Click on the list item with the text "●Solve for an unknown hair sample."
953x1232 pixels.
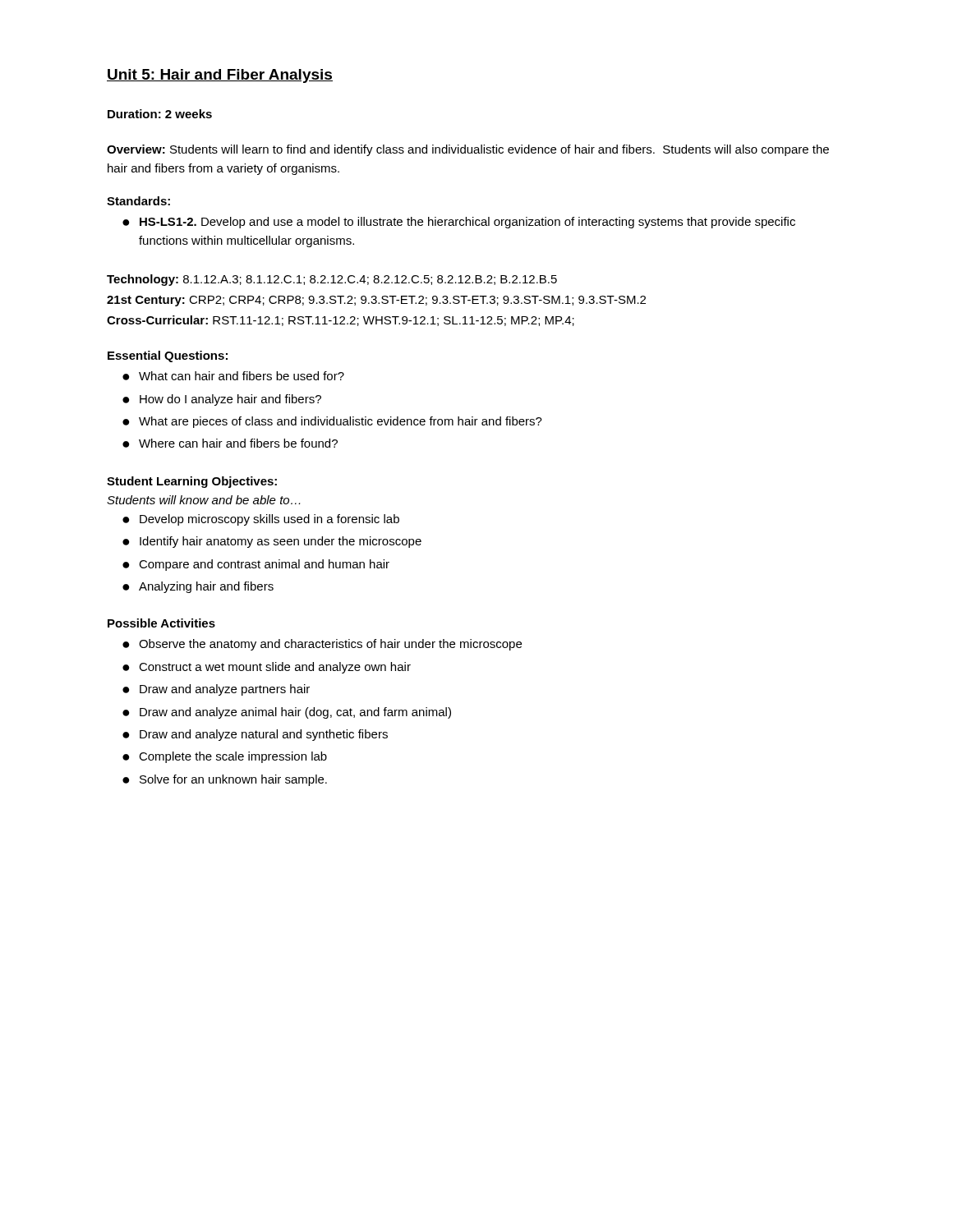[x=225, y=780]
